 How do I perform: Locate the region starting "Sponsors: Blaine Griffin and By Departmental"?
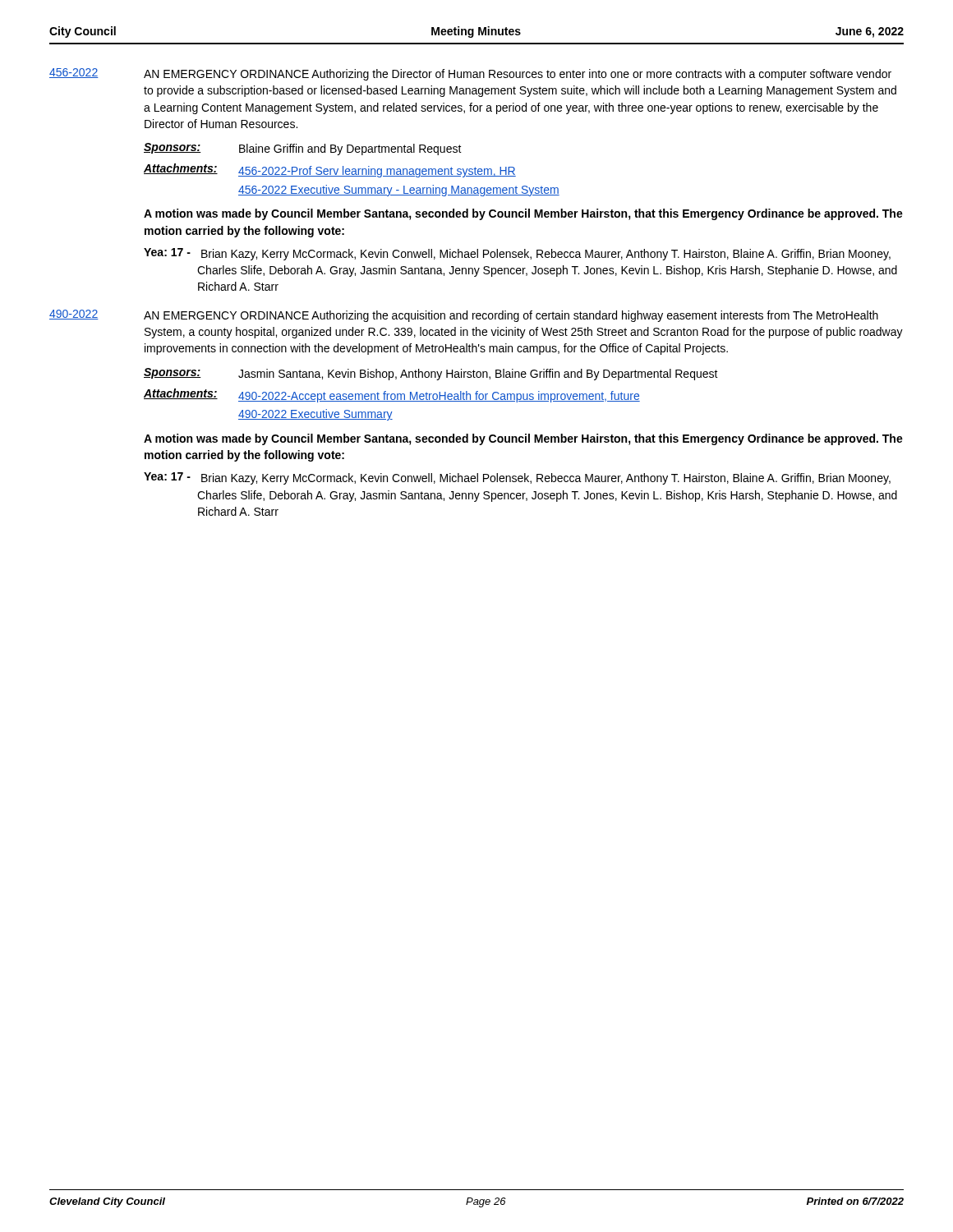click(302, 149)
